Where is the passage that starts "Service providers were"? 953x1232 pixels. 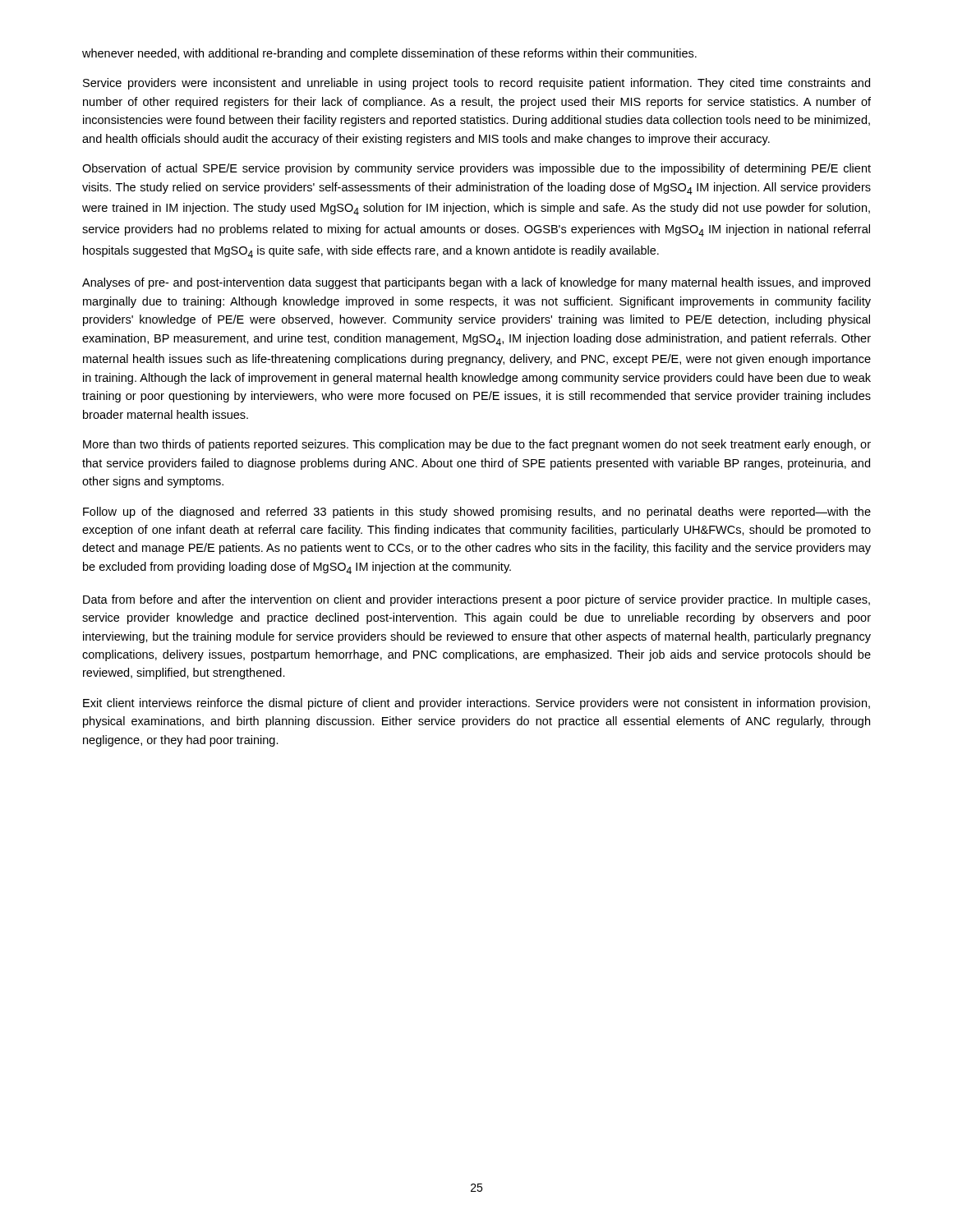476,111
